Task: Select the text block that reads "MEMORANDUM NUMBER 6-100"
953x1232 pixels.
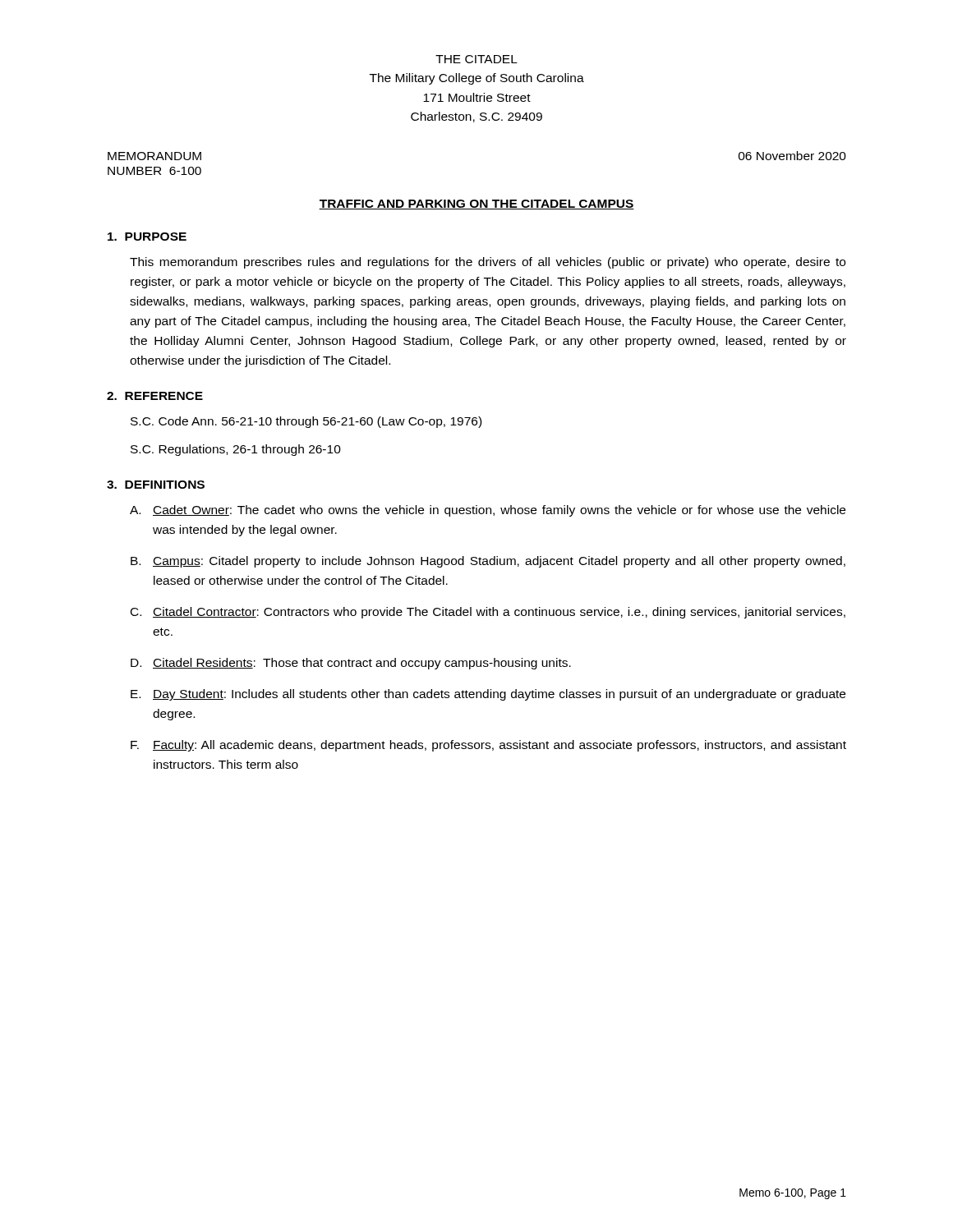Action: coord(155,155)
